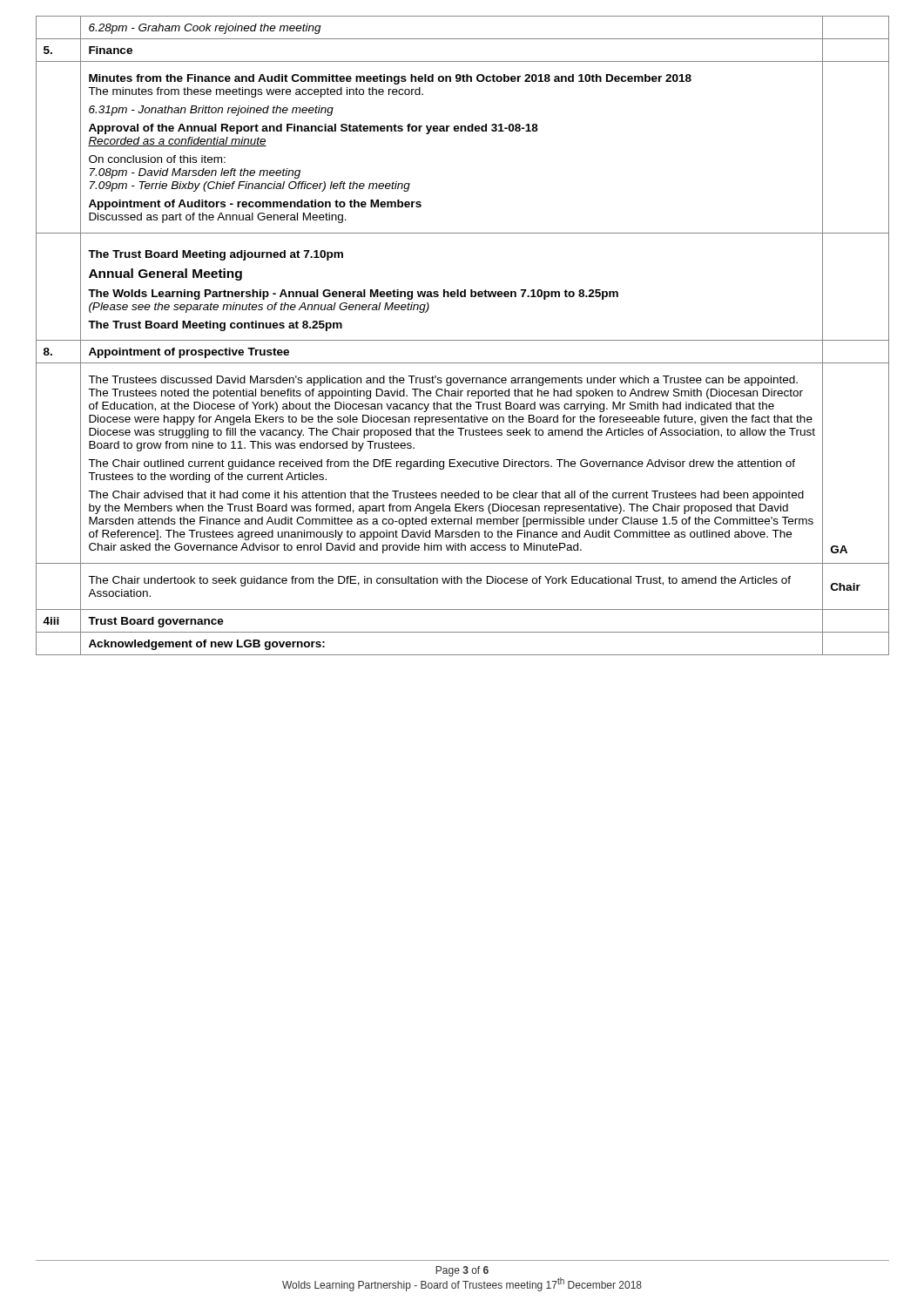Select the region starting "The Trustees discussed"
Screen dimensions: 1307x924
[x=452, y=463]
